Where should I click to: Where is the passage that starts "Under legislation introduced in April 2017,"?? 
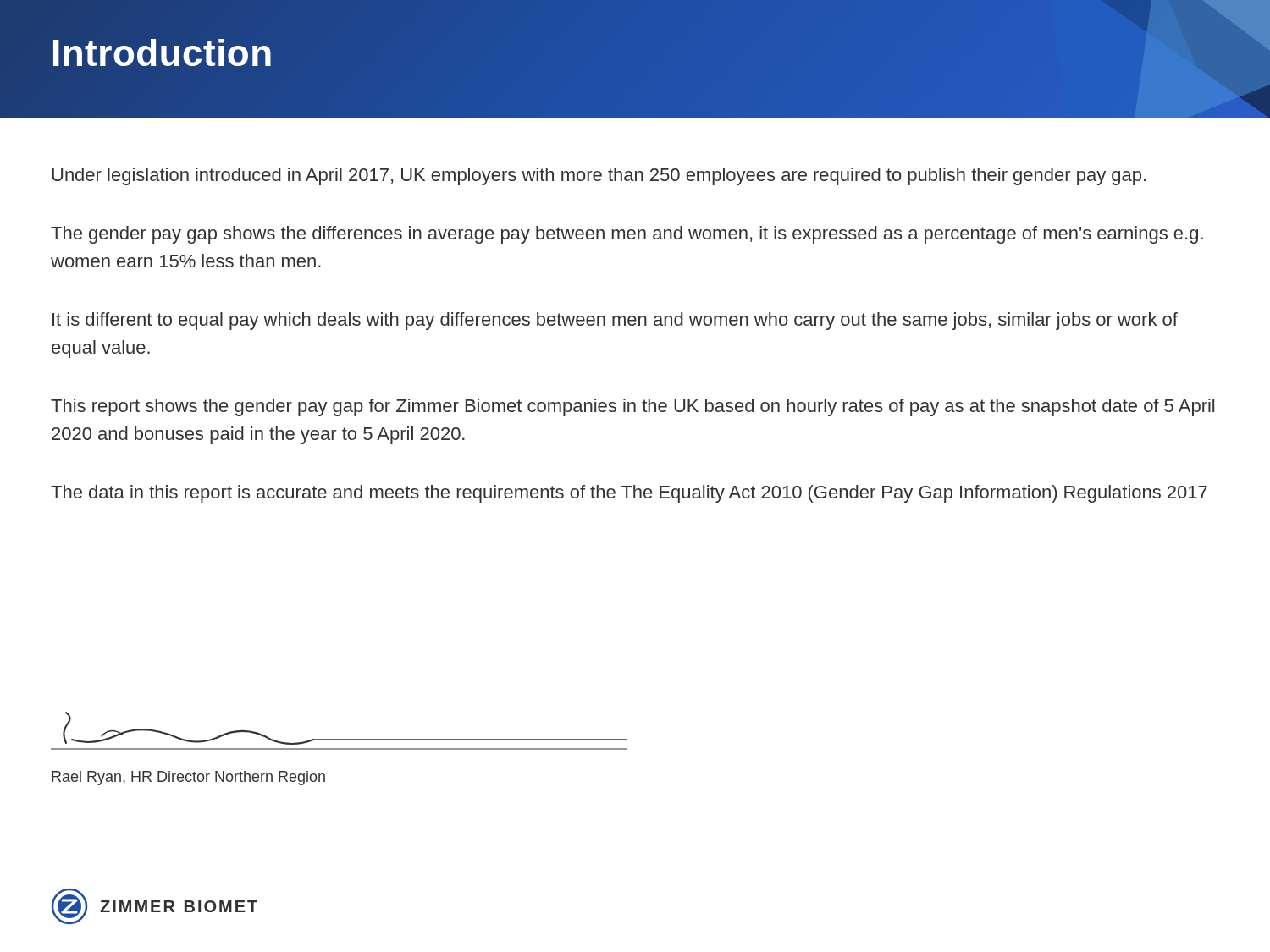(x=599, y=175)
